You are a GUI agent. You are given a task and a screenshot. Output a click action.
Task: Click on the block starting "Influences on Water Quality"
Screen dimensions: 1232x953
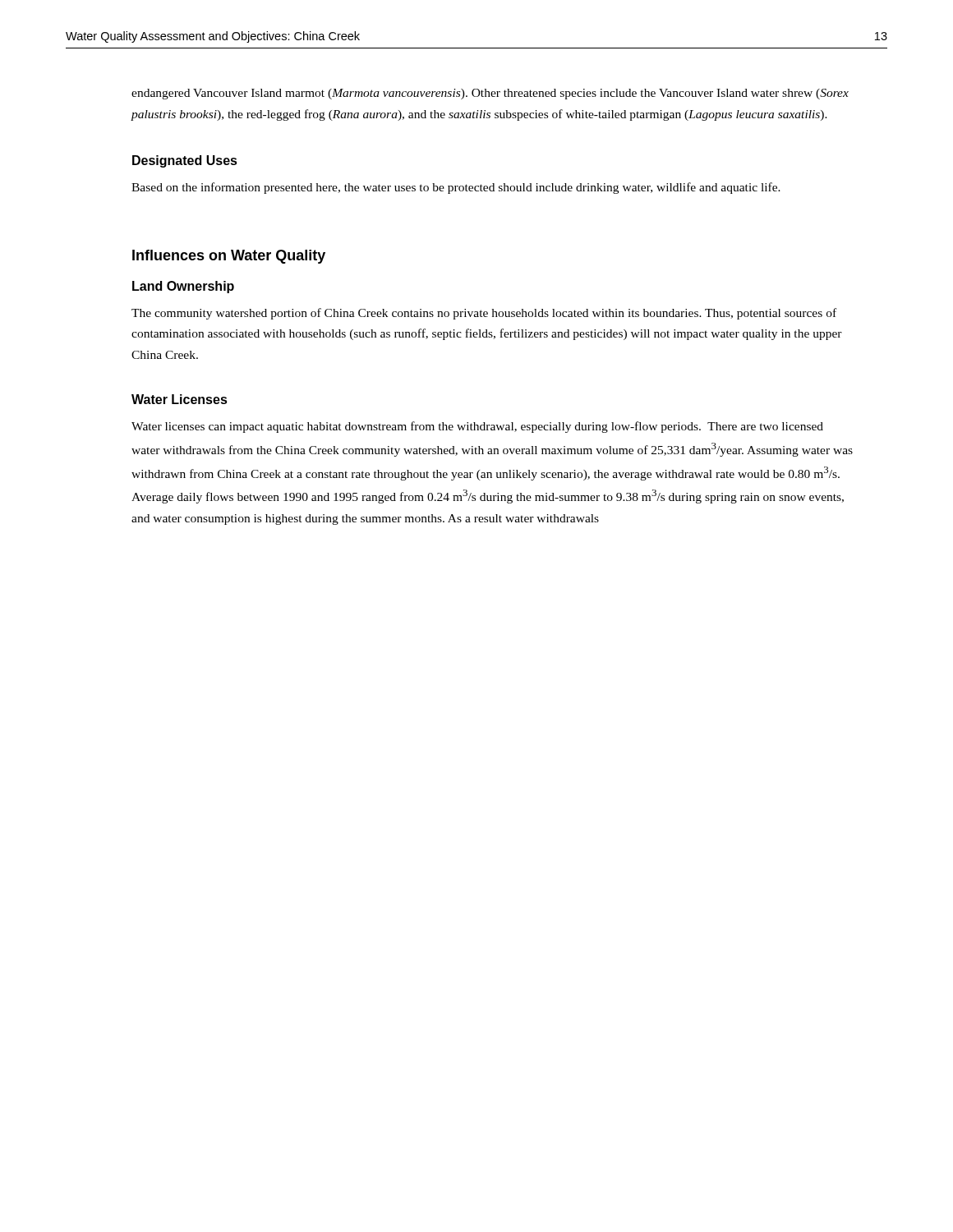229,255
